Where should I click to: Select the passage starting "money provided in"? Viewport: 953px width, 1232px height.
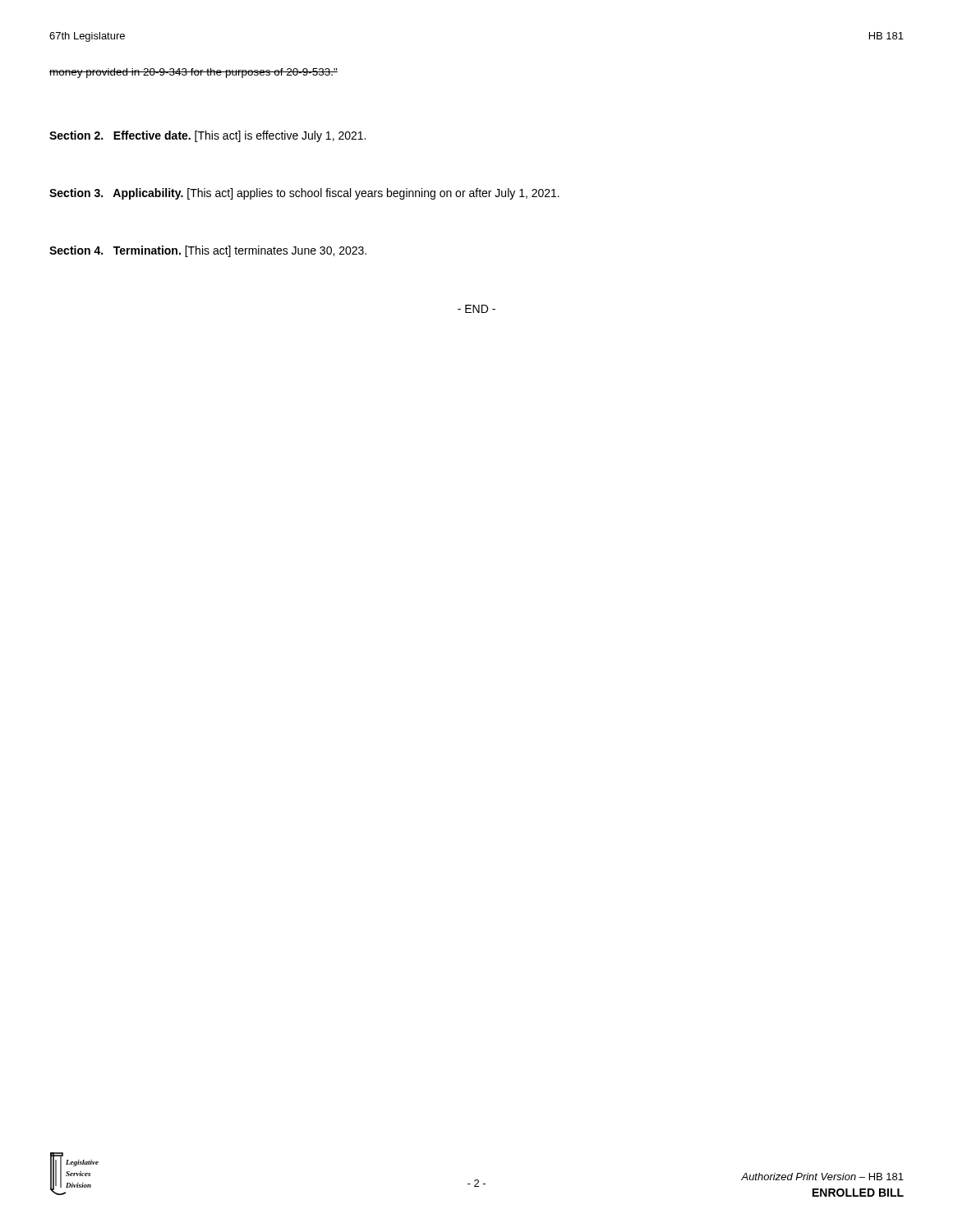(193, 72)
